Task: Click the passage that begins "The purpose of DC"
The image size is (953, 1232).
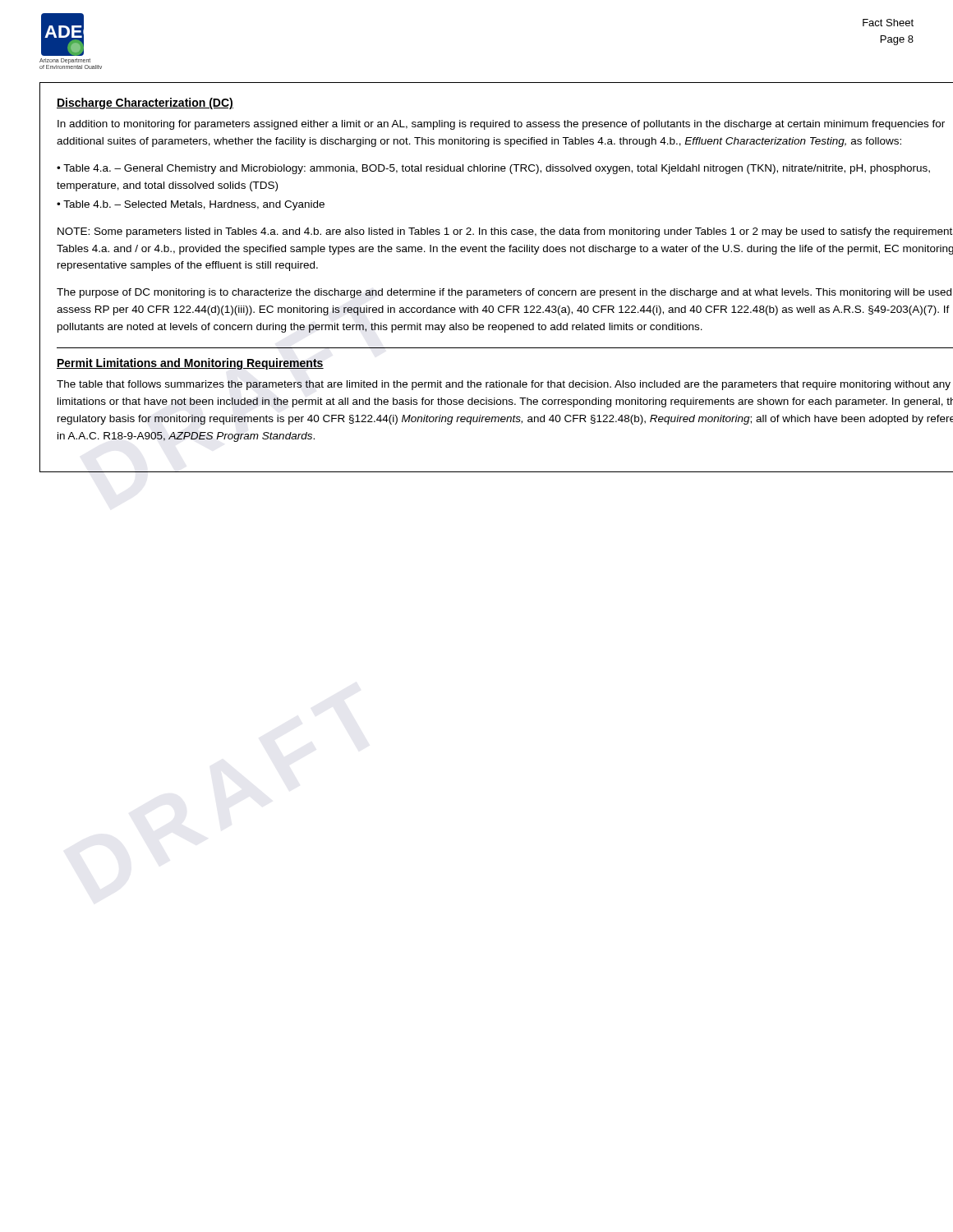Action: tap(505, 309)
